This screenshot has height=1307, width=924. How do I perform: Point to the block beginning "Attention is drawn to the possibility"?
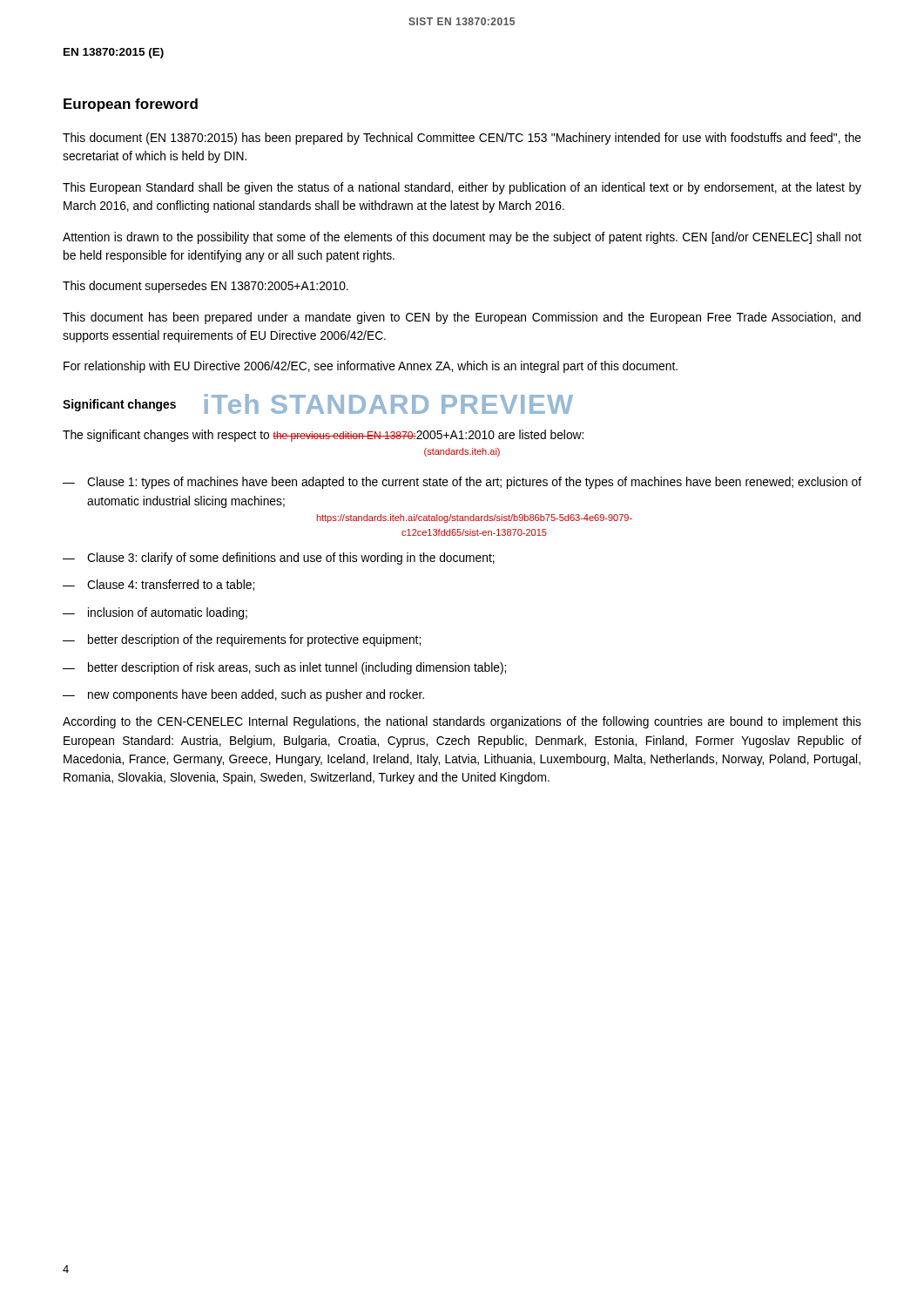[x=462, y=246]
